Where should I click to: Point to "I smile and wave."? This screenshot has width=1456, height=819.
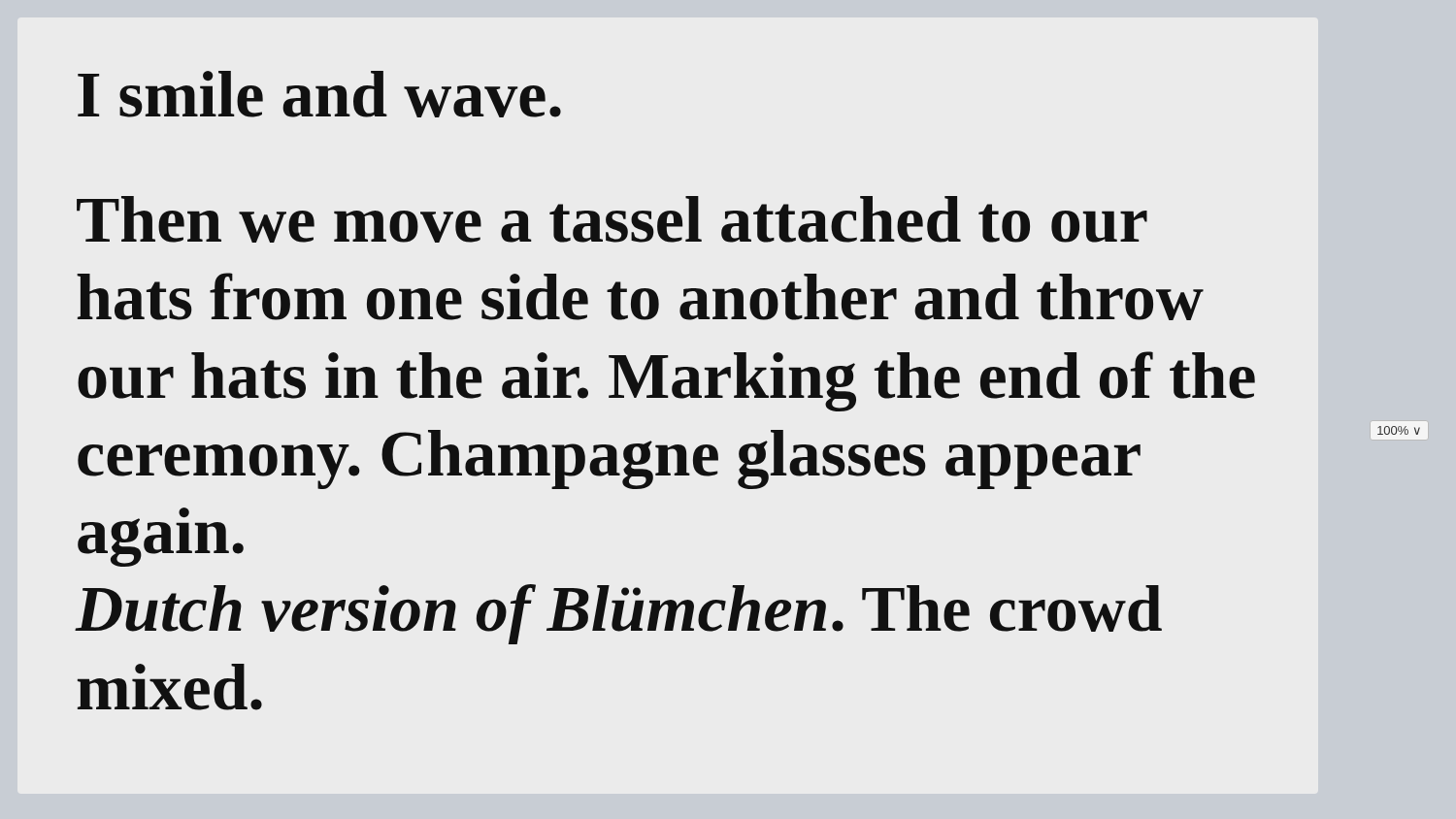pos(319,94)
